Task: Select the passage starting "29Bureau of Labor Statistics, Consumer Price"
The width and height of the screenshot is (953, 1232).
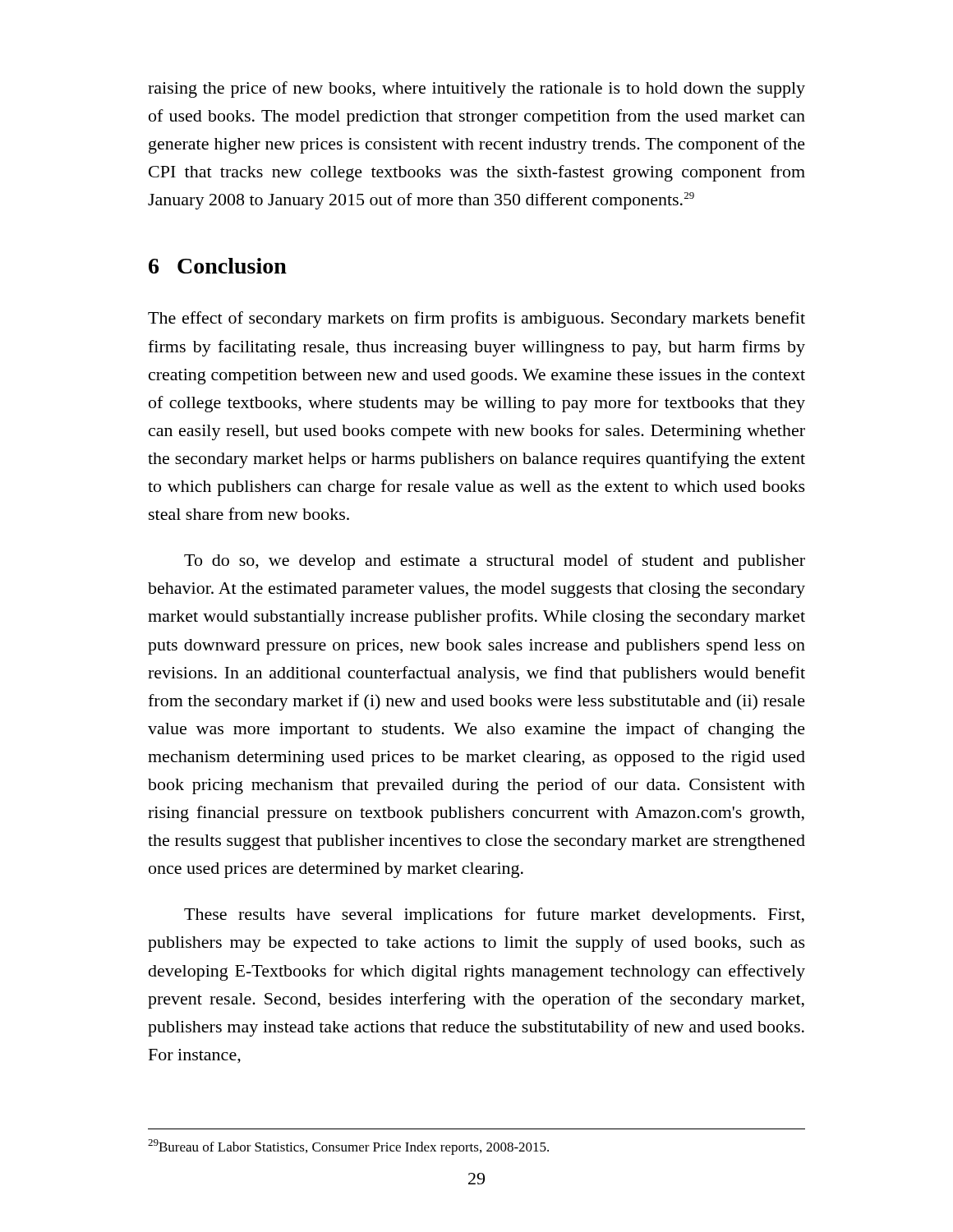Action: (x=349, y=1146)
